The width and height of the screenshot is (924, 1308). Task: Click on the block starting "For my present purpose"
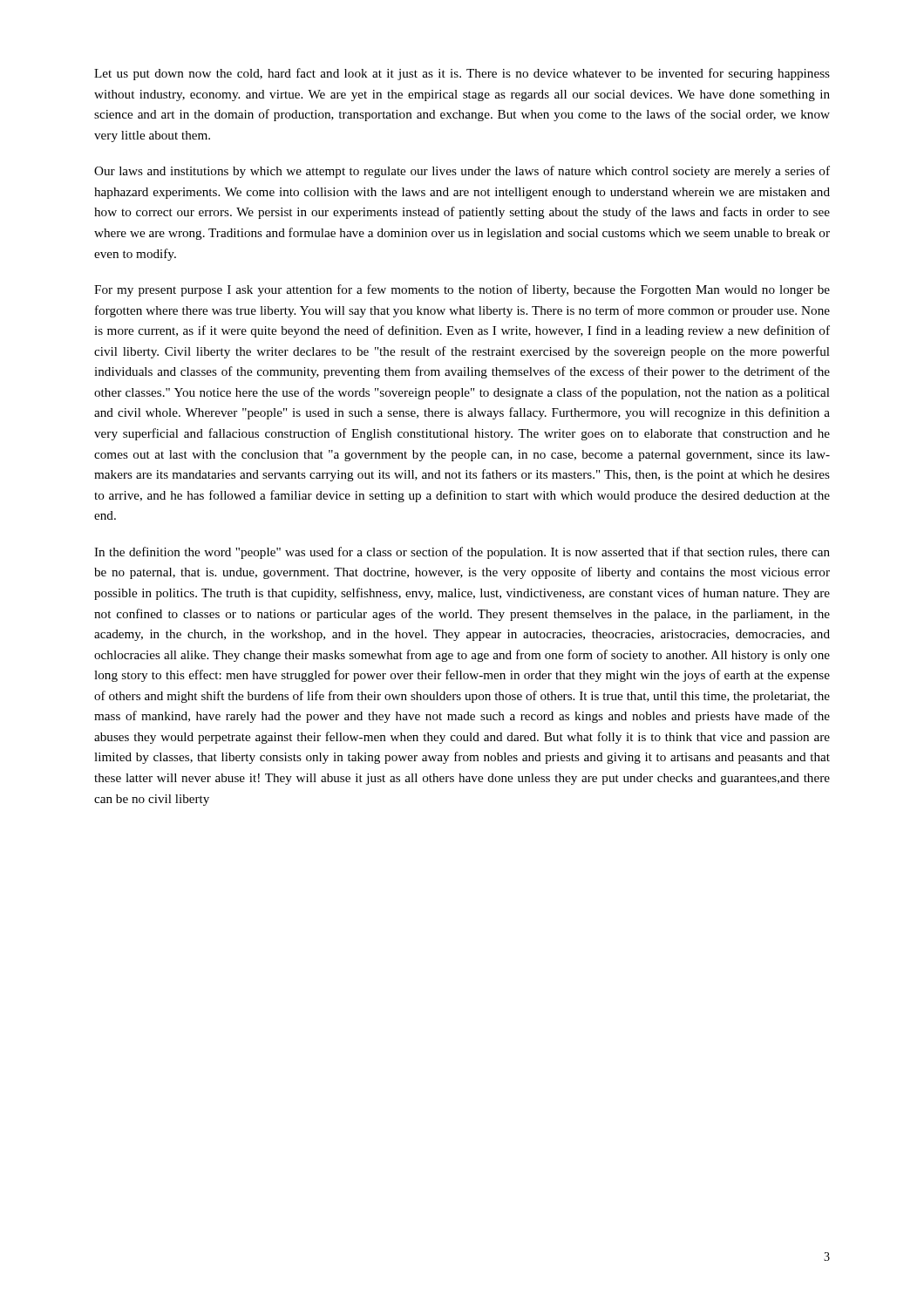point(462,402)
